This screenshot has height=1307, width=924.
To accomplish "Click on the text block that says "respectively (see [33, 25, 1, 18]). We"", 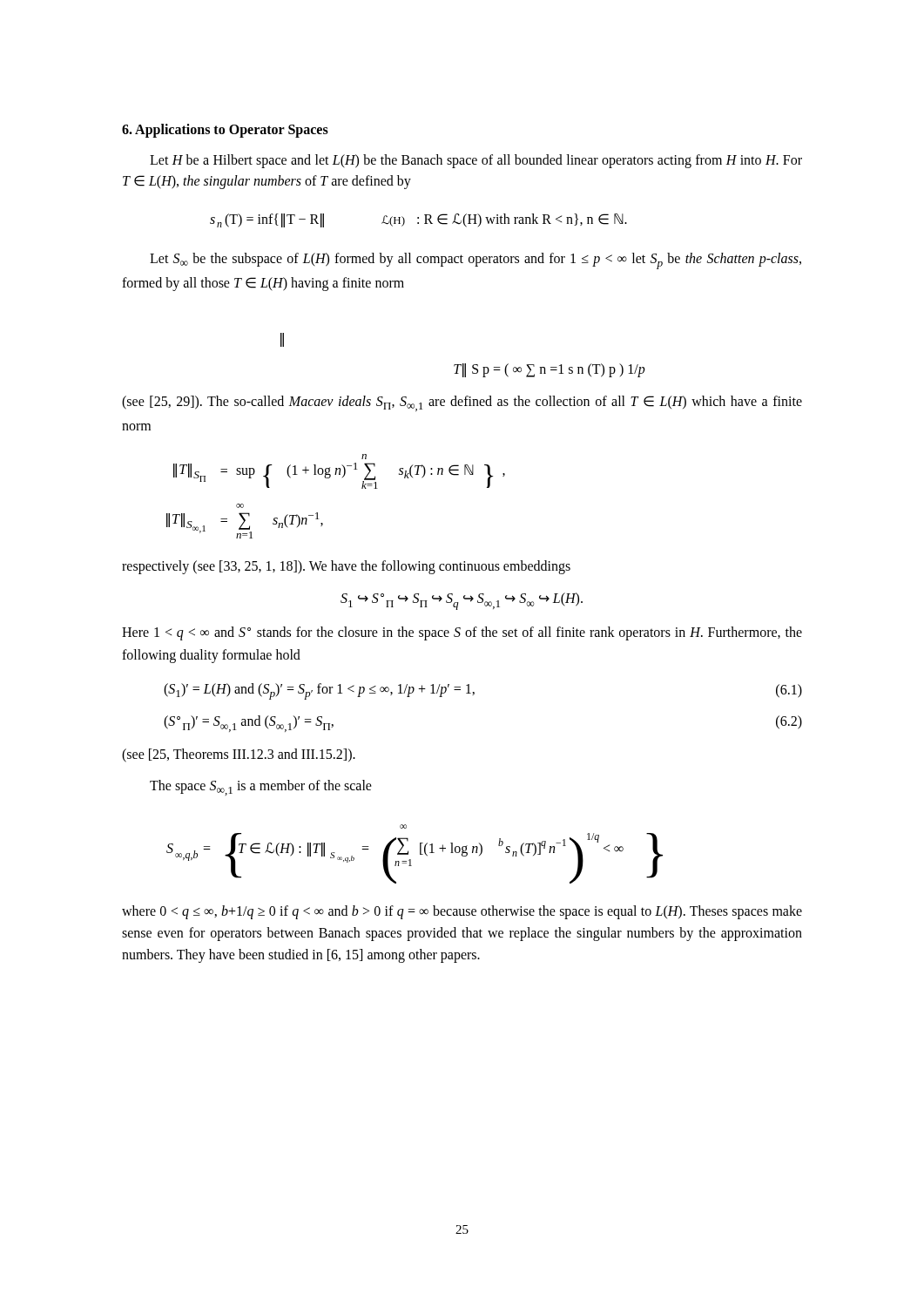I will (346, 566).
